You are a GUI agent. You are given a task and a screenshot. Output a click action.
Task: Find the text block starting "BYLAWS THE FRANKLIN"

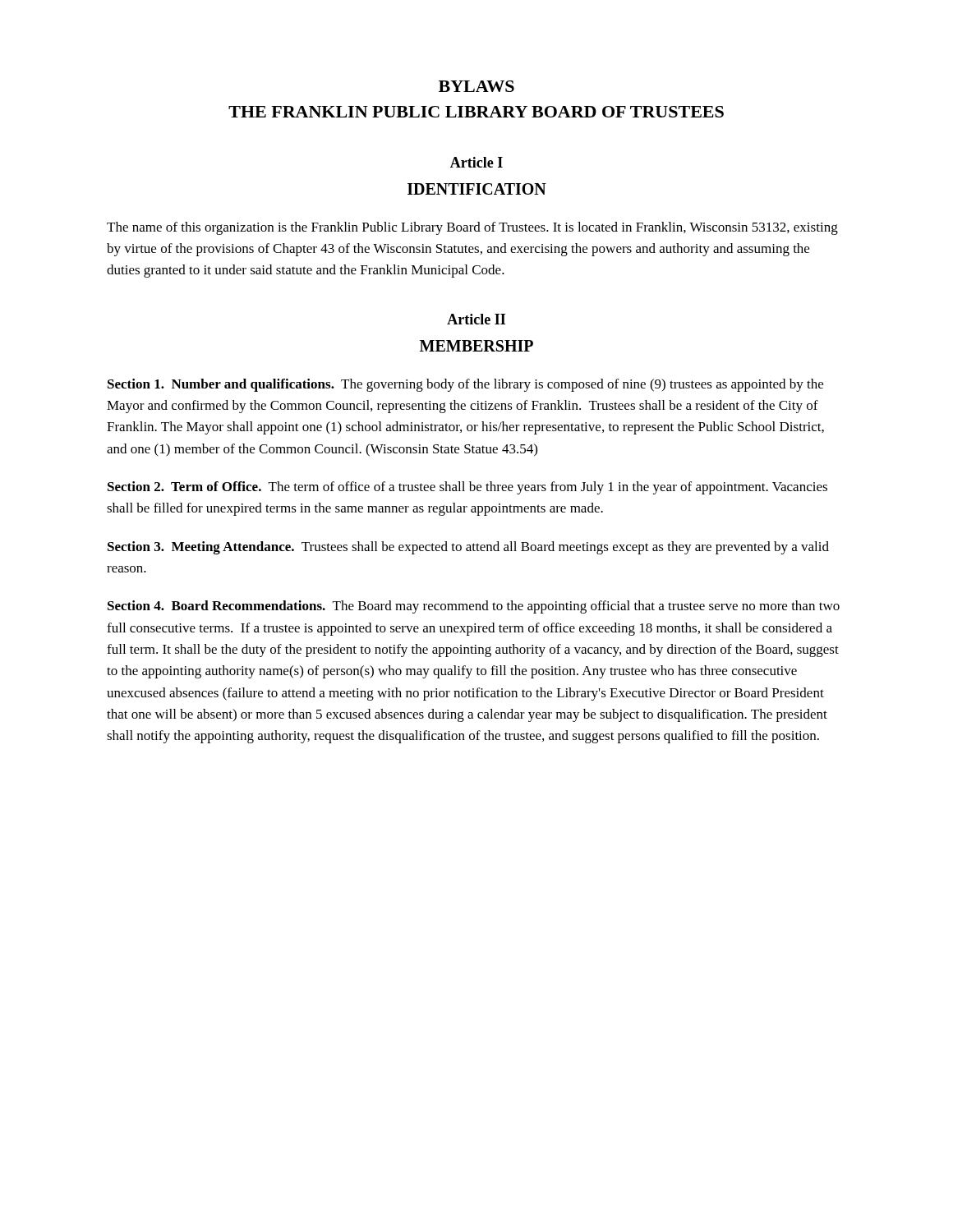476,99
